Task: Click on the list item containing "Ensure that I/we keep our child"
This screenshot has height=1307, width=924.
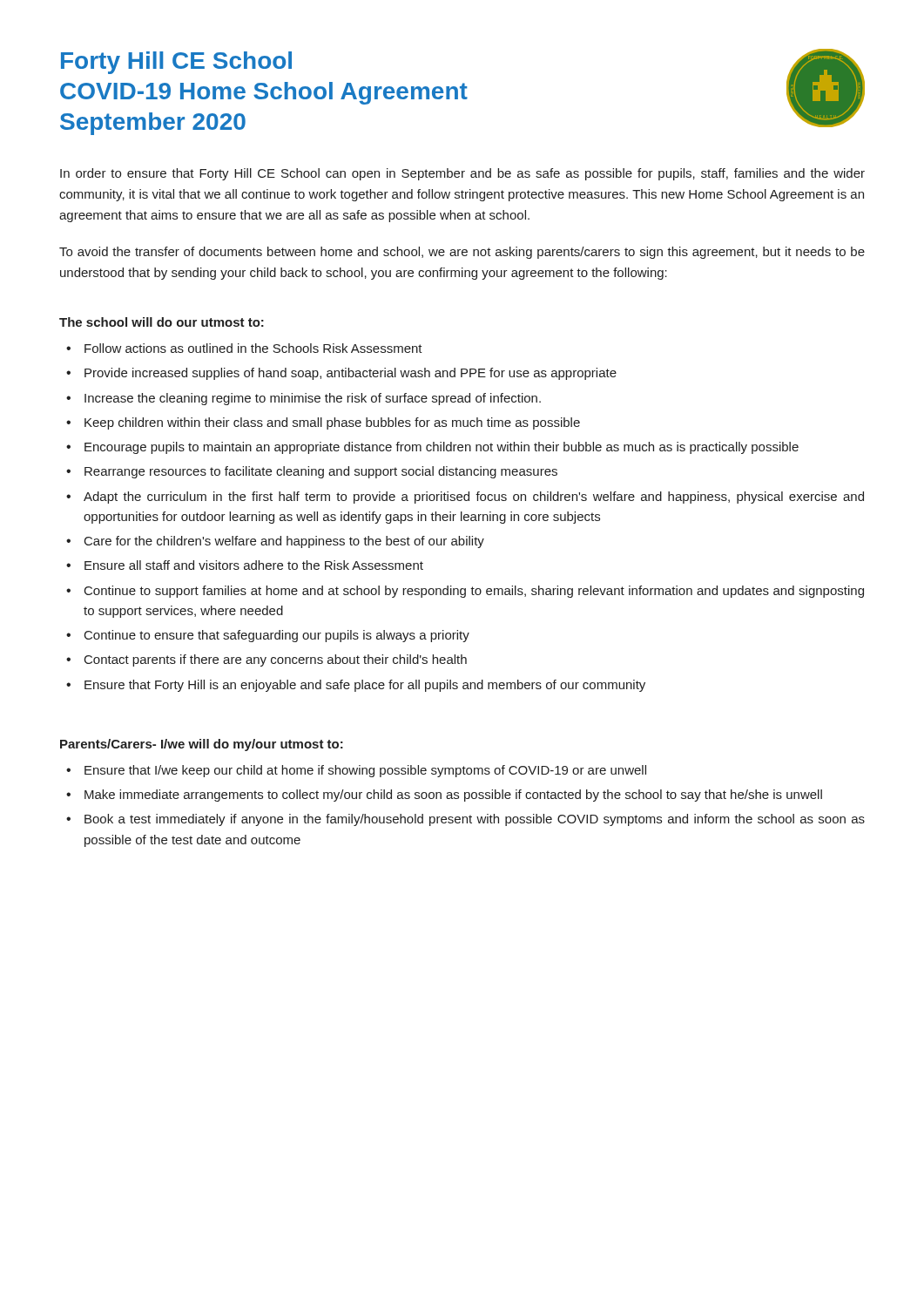Action: coord(365,770)
